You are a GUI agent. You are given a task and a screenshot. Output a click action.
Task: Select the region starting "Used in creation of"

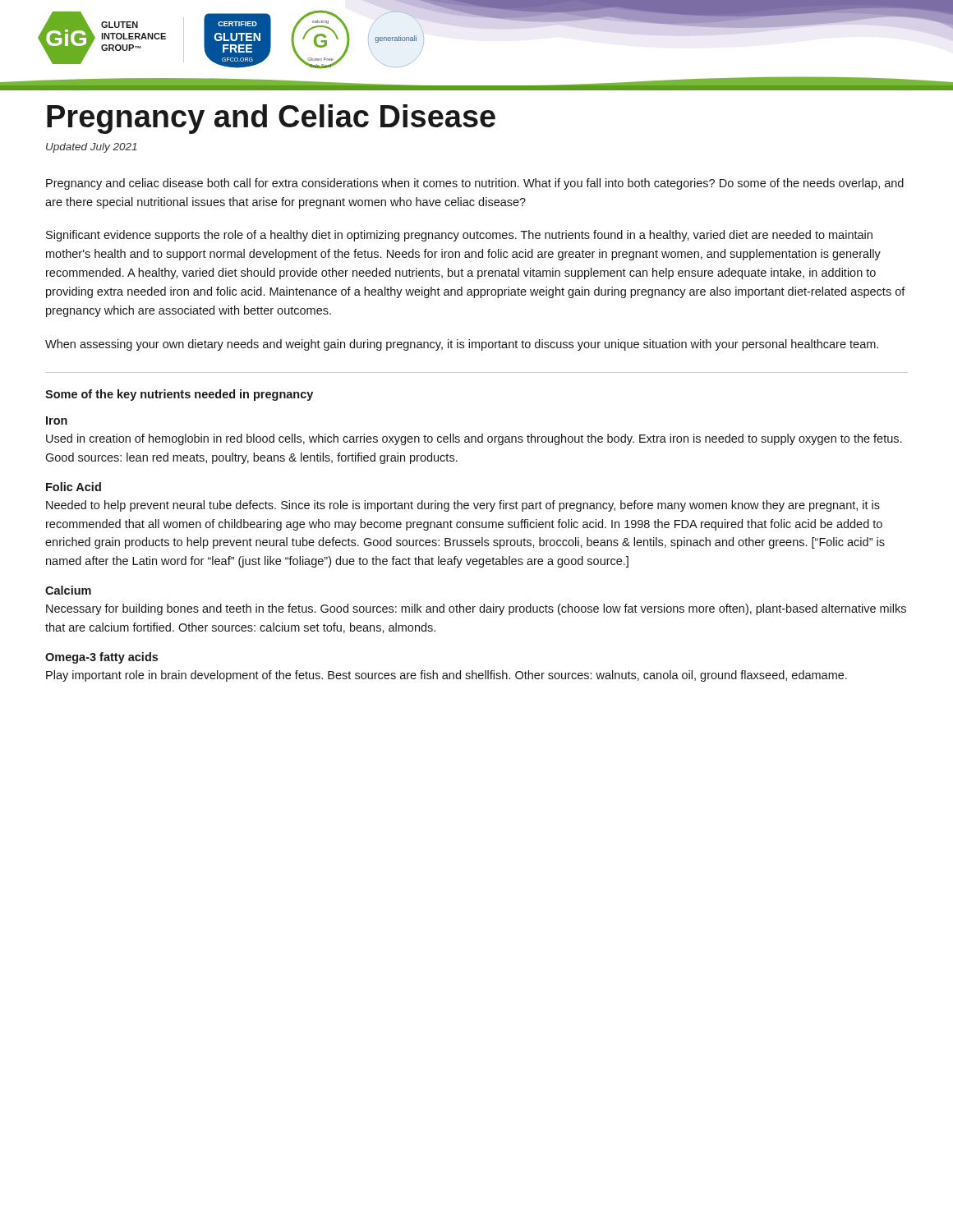[x=474, y=448]
